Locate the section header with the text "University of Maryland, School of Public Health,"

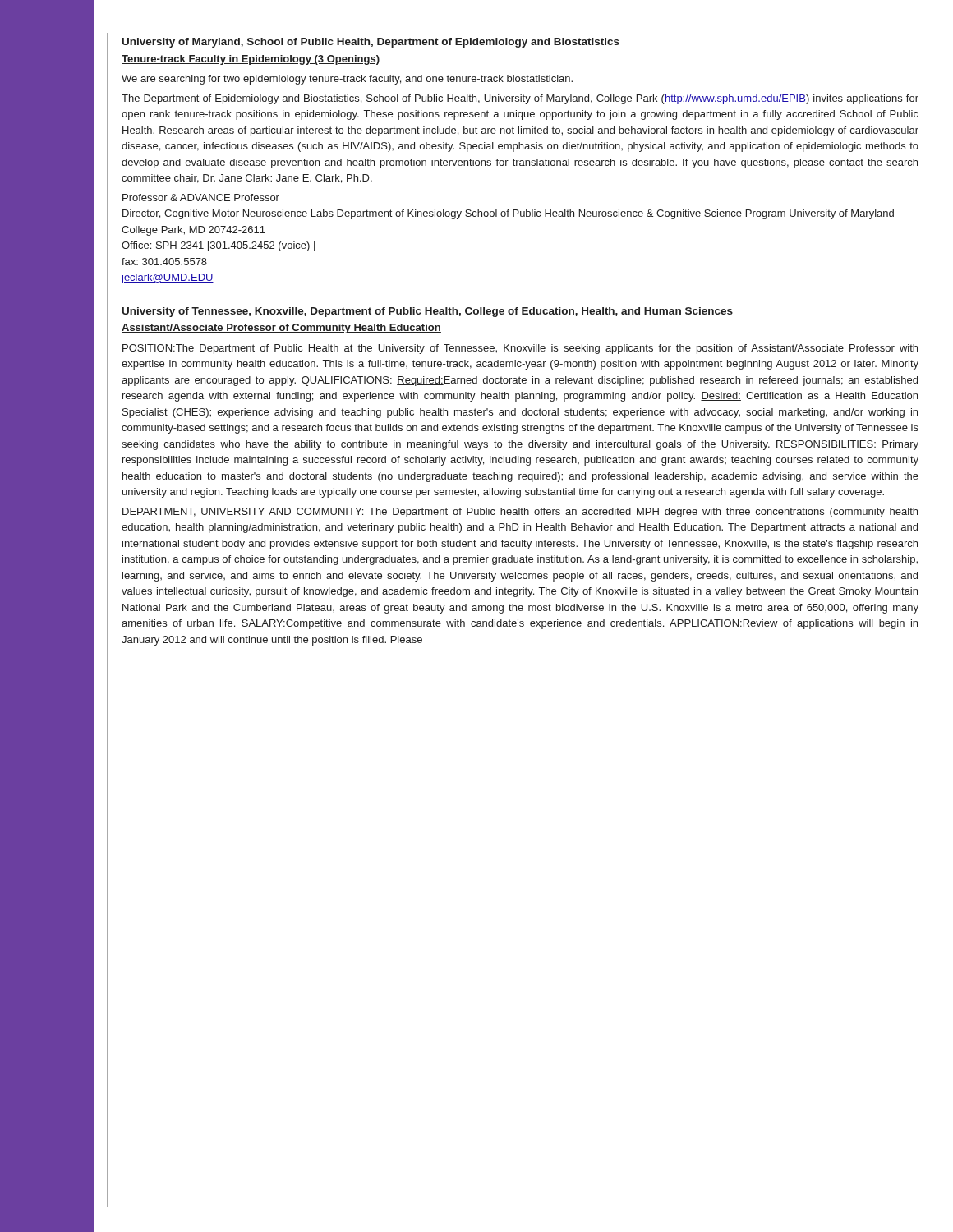tap(371, 42)
